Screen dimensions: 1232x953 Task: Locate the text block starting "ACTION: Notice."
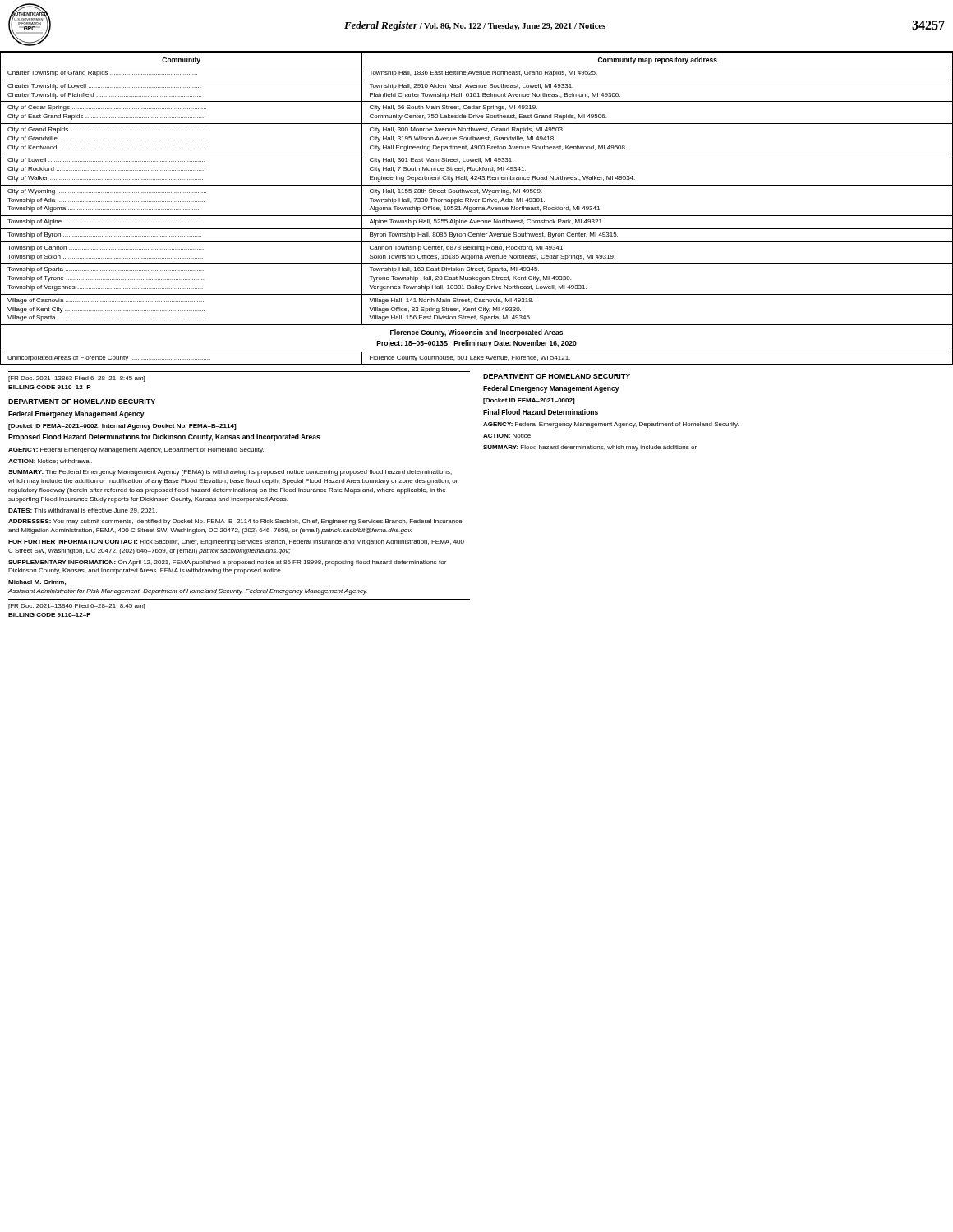(x=508, y=436)
